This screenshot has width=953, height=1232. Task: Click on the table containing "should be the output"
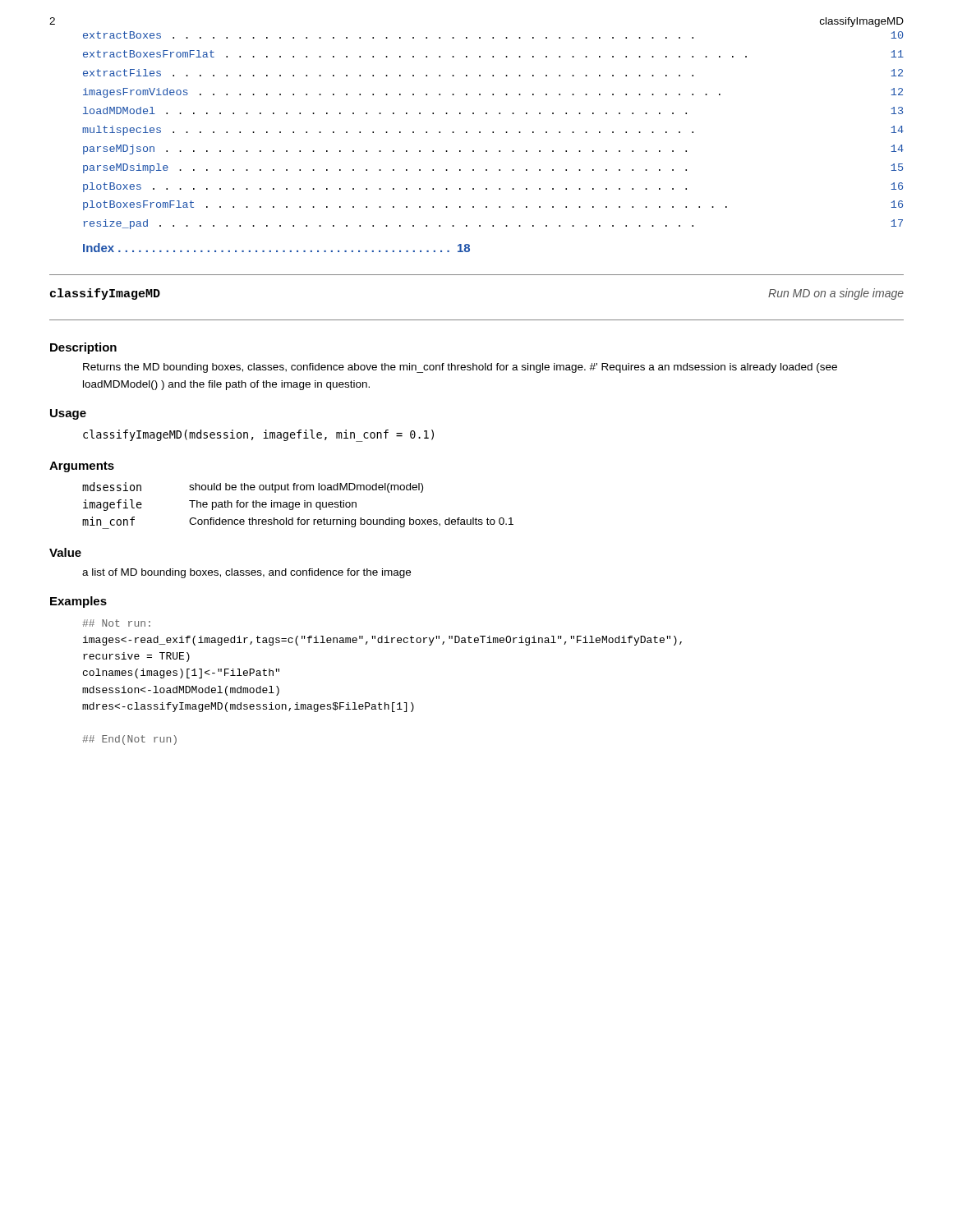click(476, 505)
